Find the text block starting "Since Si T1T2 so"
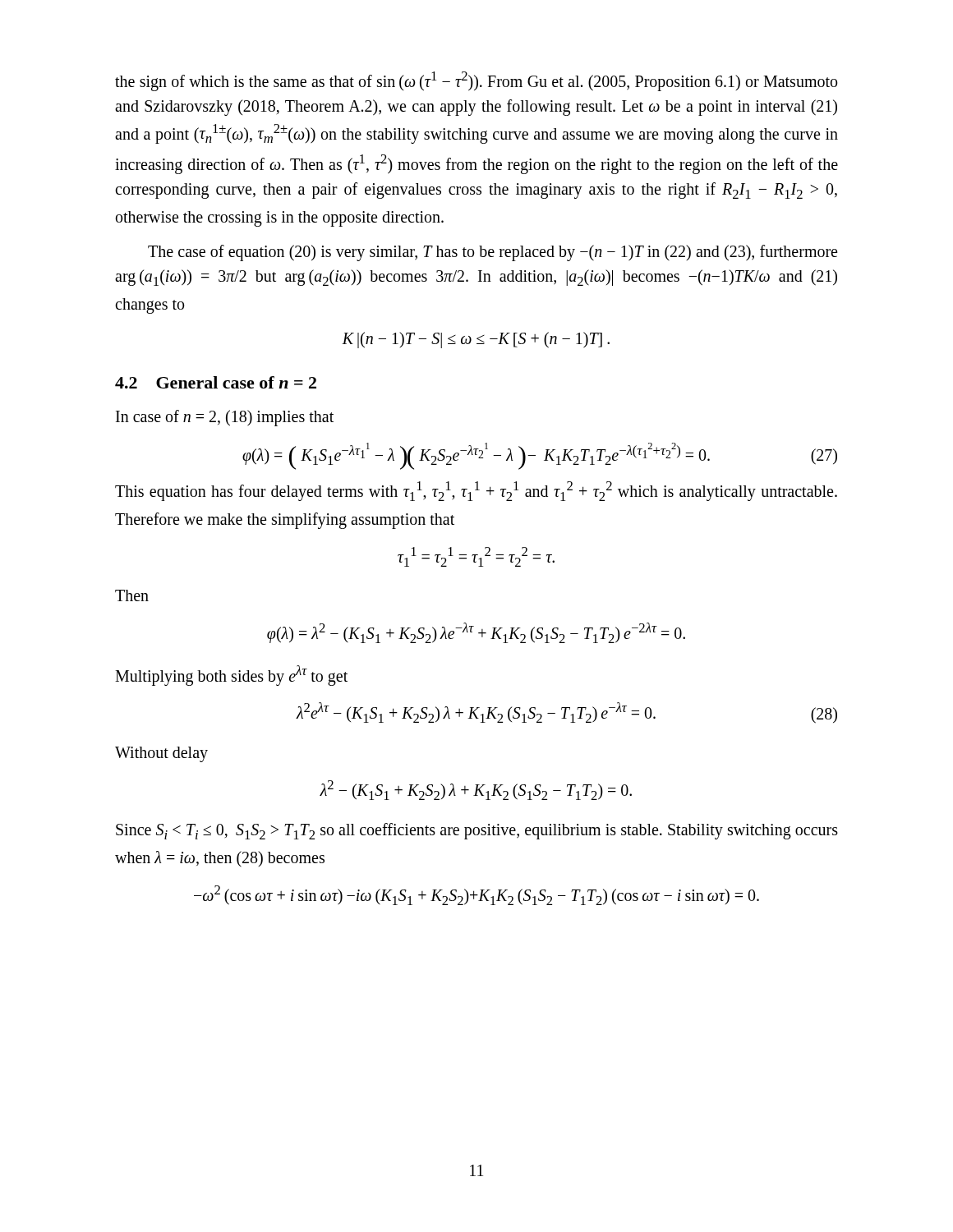953x1232 pixels. tap(476, 844)
